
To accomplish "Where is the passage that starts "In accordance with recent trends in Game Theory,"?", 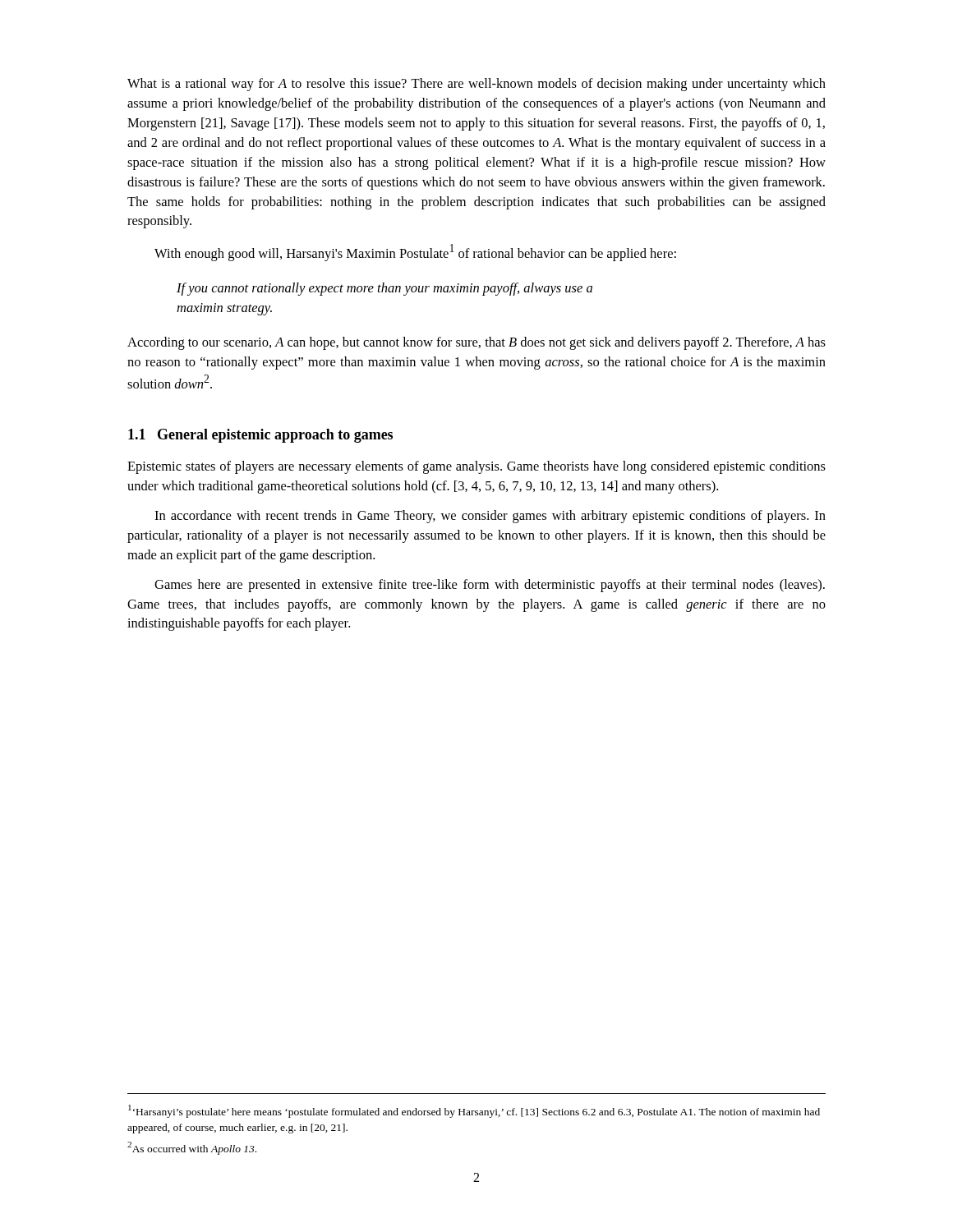I will pos(476,535).
